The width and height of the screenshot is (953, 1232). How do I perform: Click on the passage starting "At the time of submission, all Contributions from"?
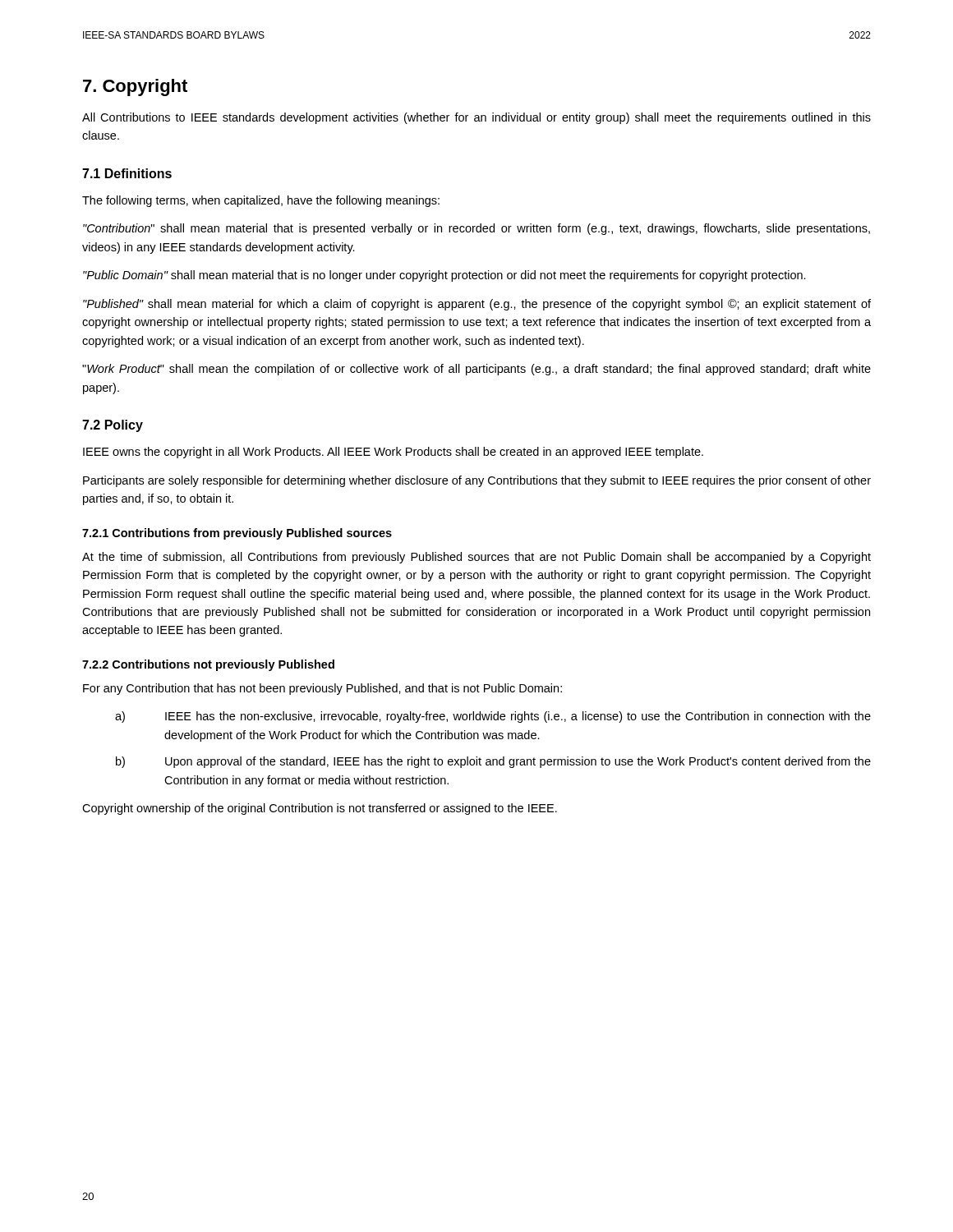(476, 593)
